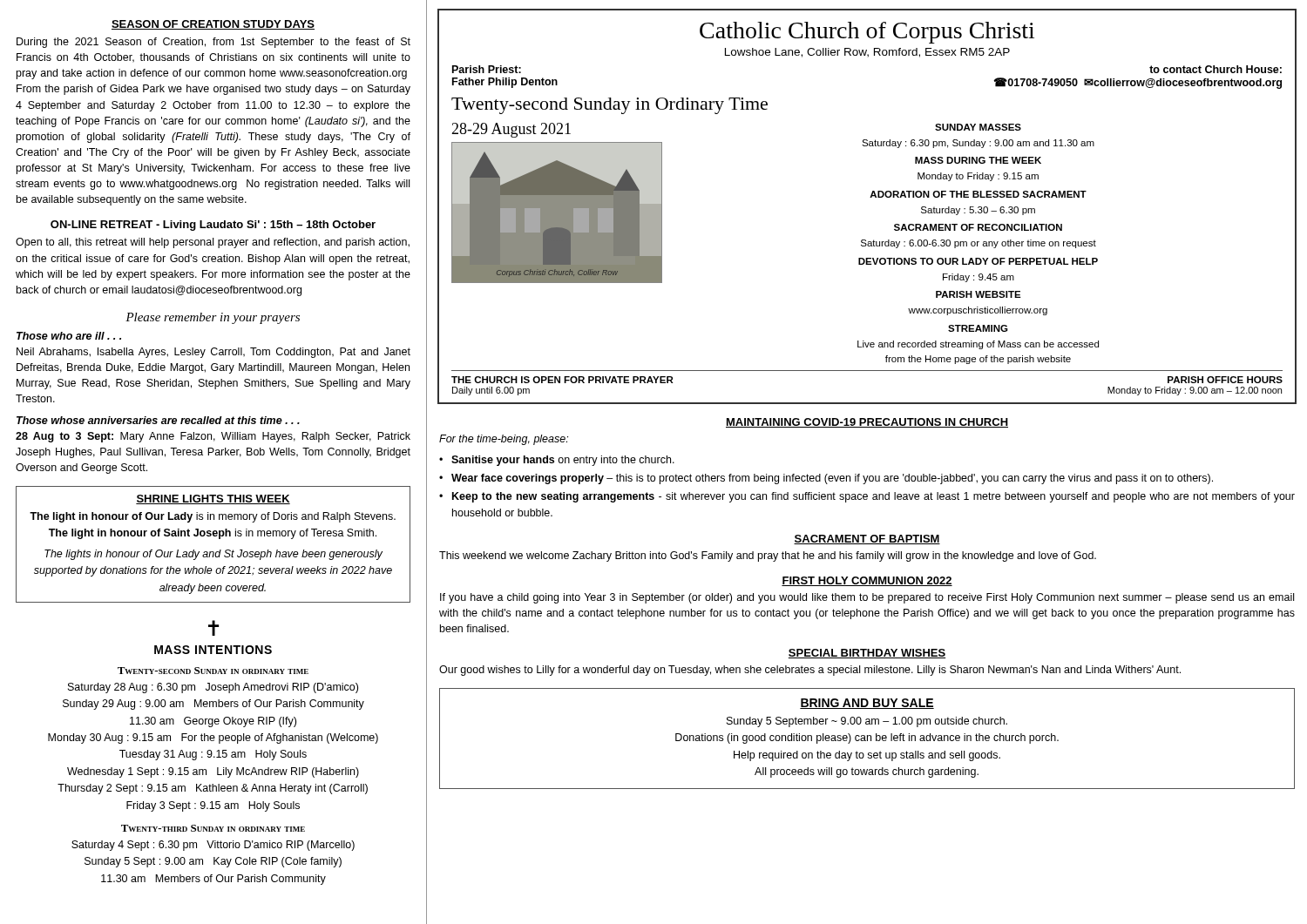Locate the title containing "Please remember in your prayers"
The height and width of the screenshot is (924, 1307).
(x=213, y=317)
